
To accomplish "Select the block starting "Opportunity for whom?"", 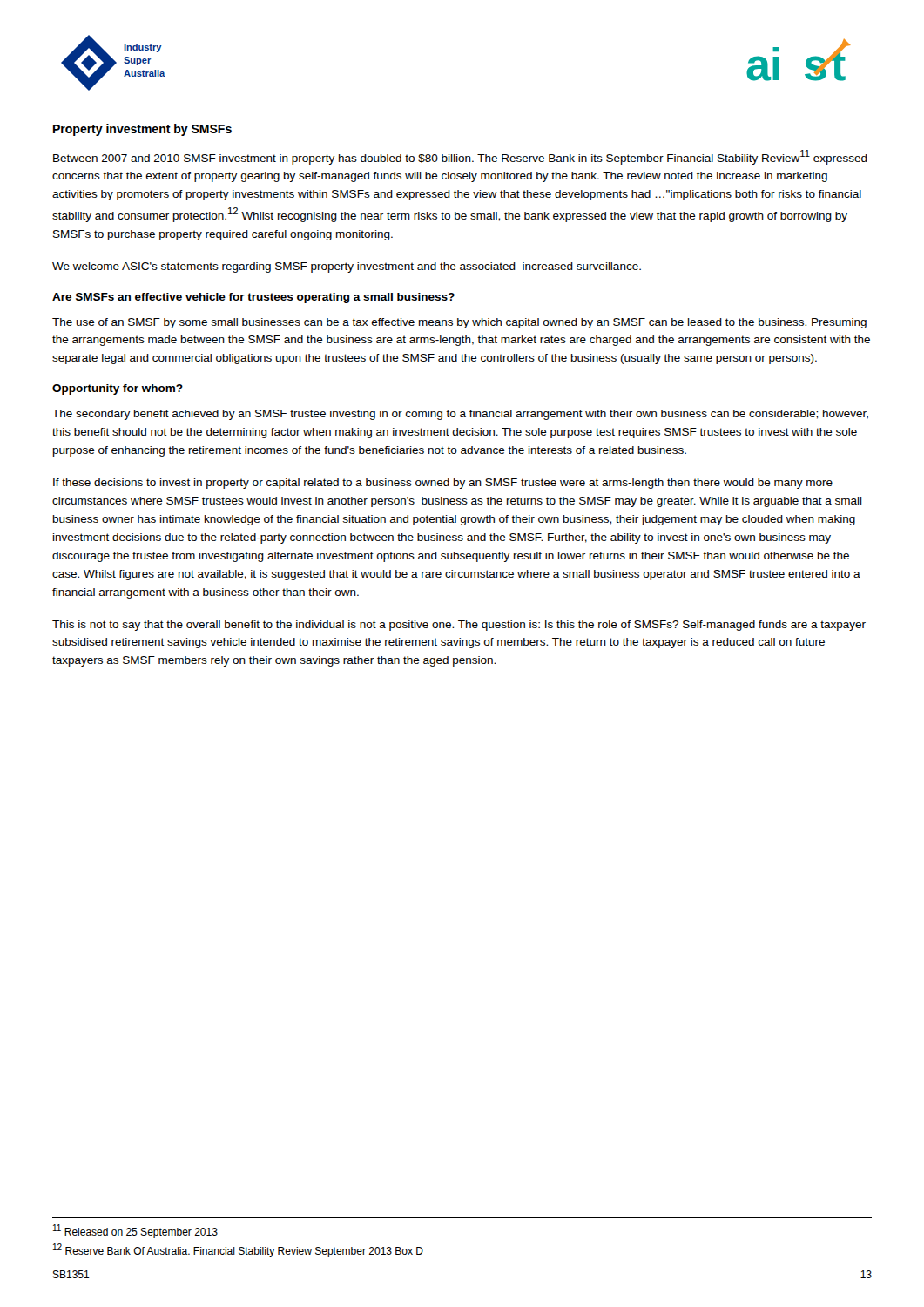I will 118,388.
